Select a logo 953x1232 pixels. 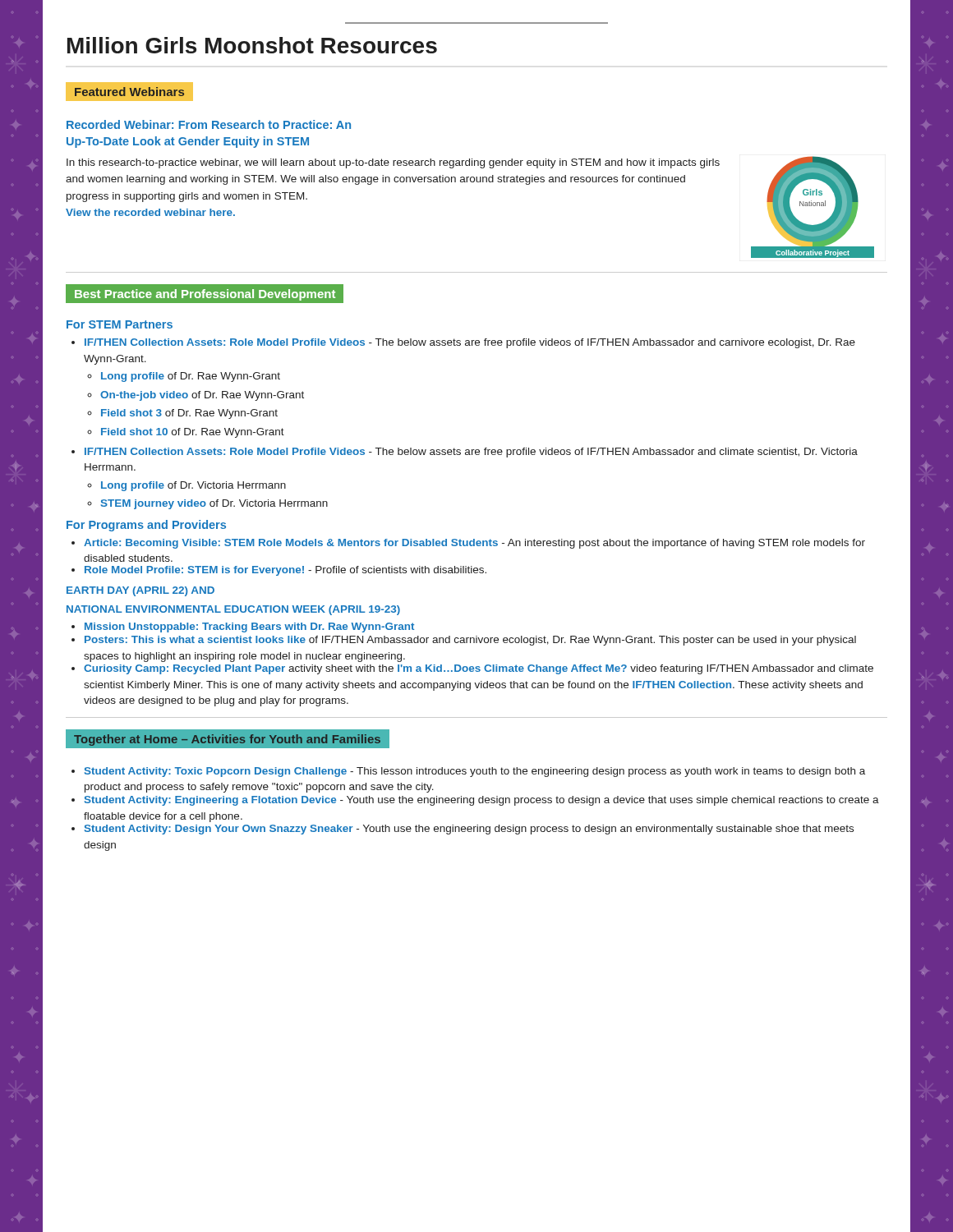(813, 209)
